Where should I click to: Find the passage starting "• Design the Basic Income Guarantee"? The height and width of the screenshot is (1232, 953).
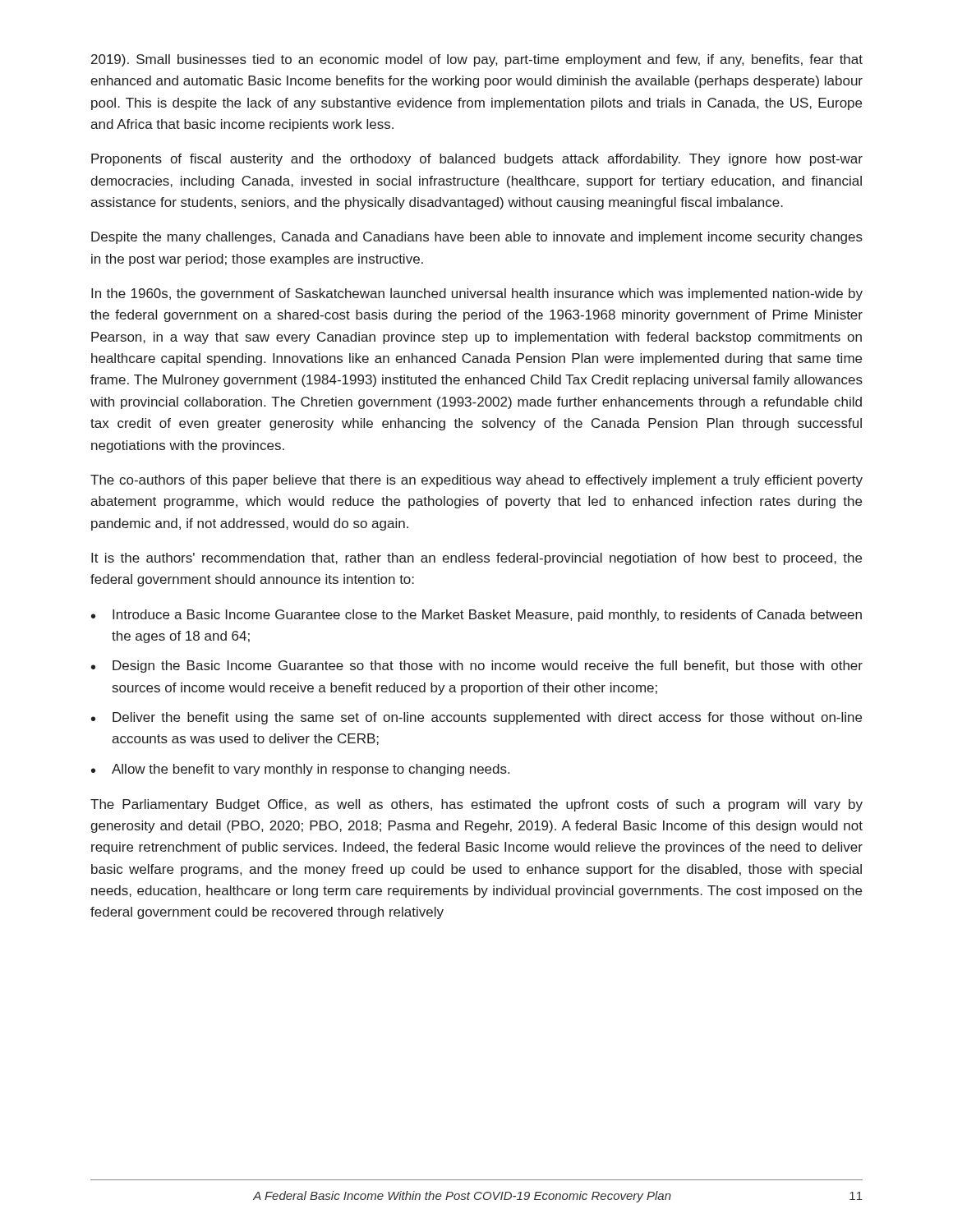point(476,677)
